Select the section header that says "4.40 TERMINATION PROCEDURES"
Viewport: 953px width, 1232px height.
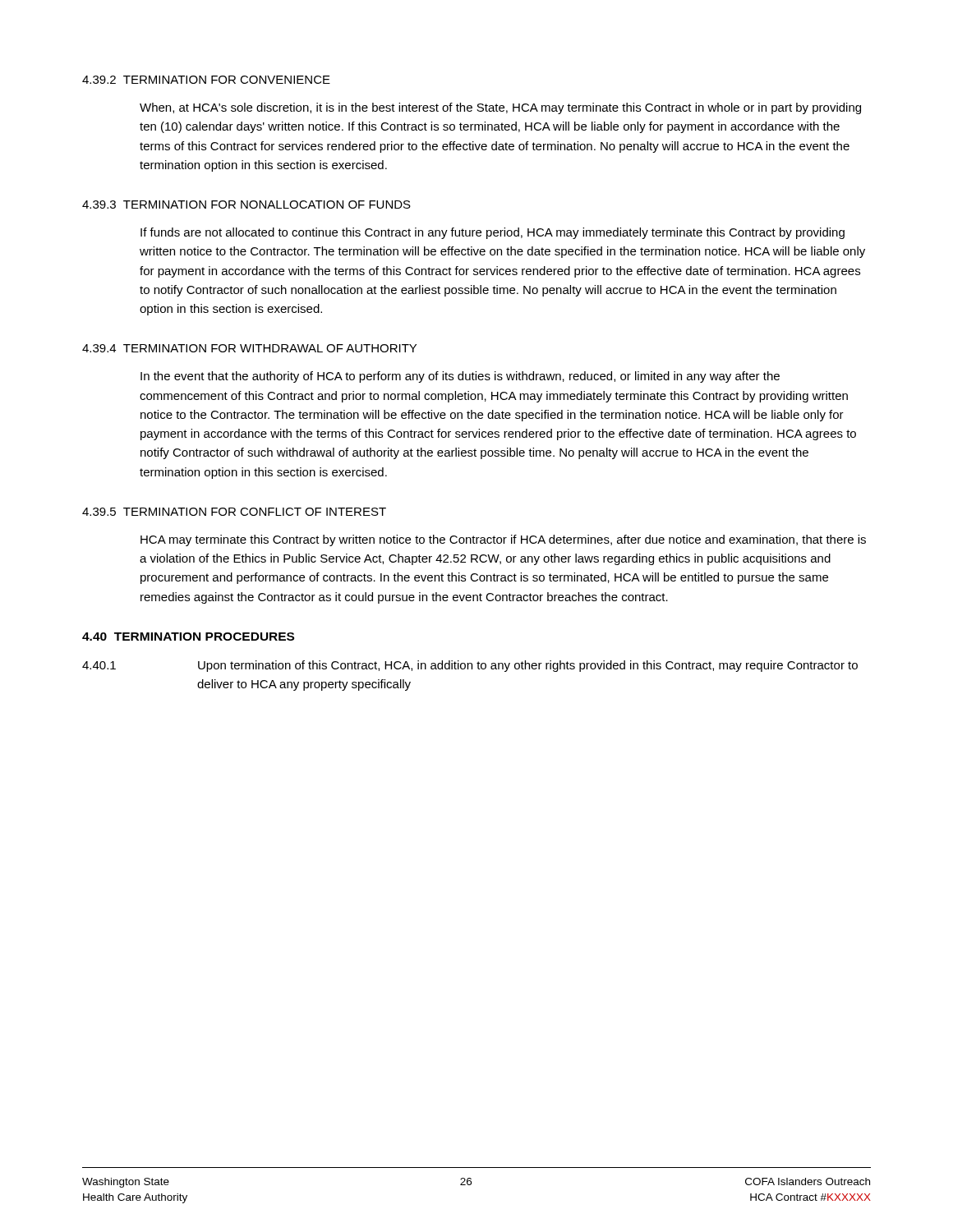[x=189, y=636]
